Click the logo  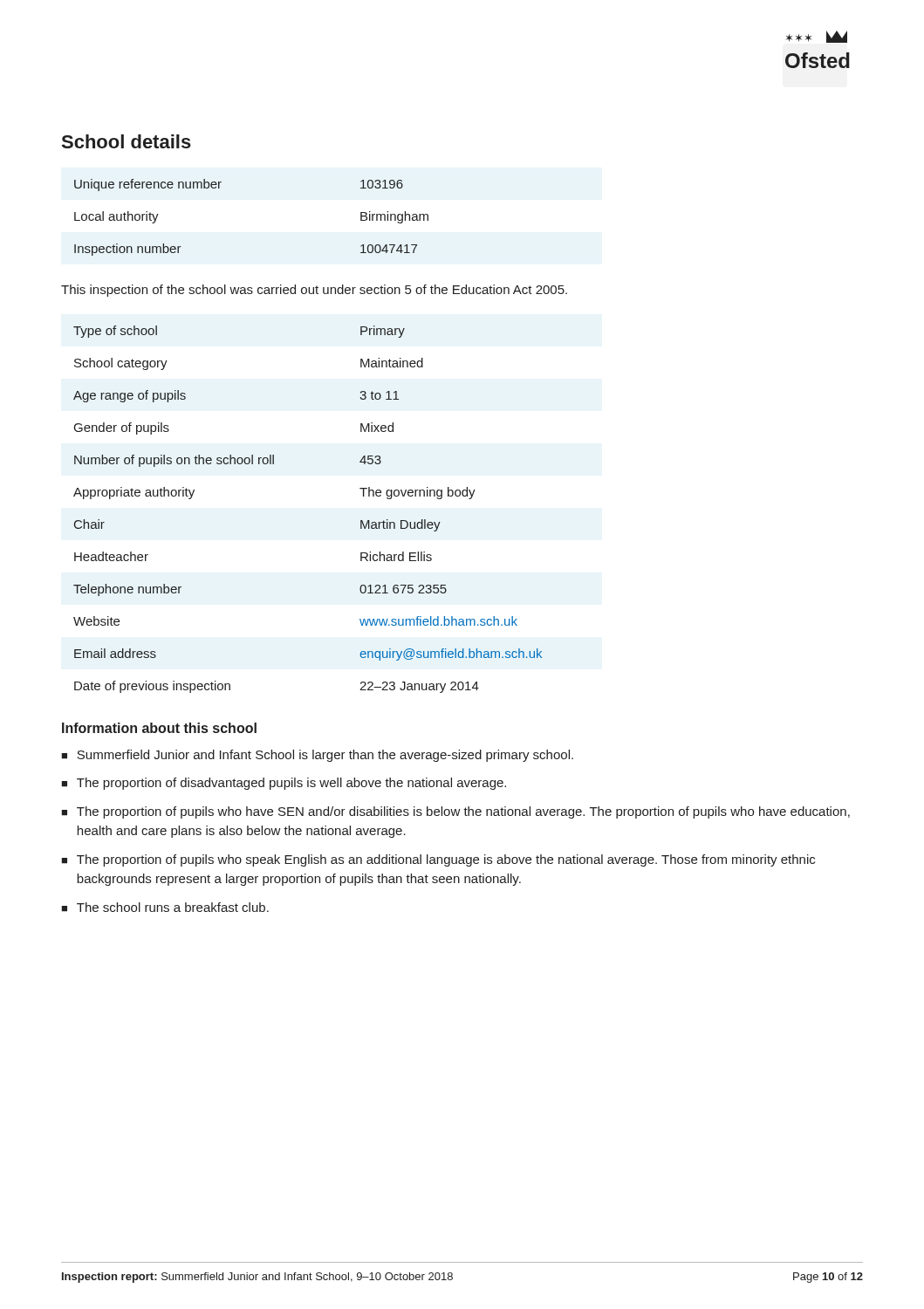(x=815, y=60)
